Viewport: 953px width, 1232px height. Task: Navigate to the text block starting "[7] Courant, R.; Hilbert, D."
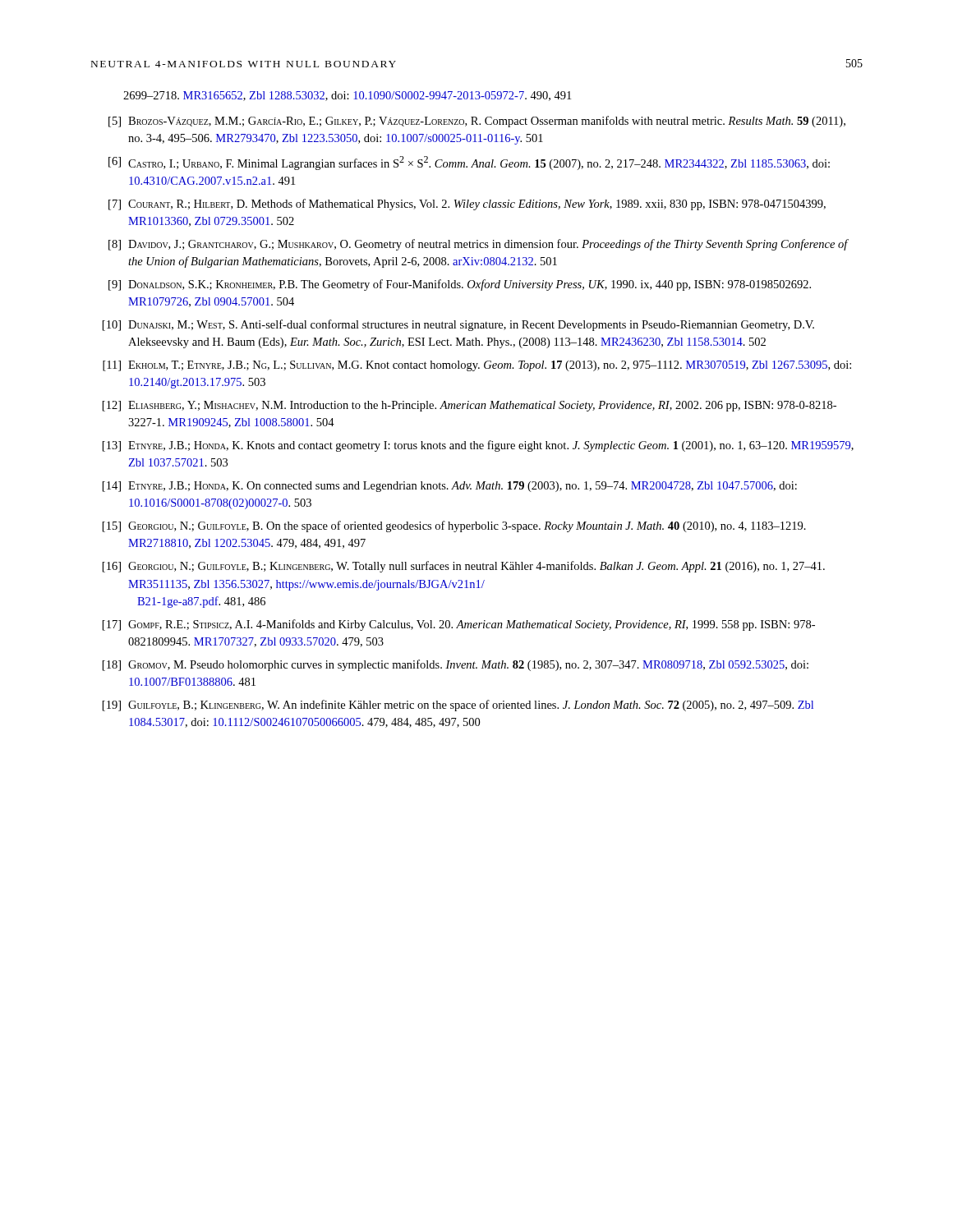476,213
